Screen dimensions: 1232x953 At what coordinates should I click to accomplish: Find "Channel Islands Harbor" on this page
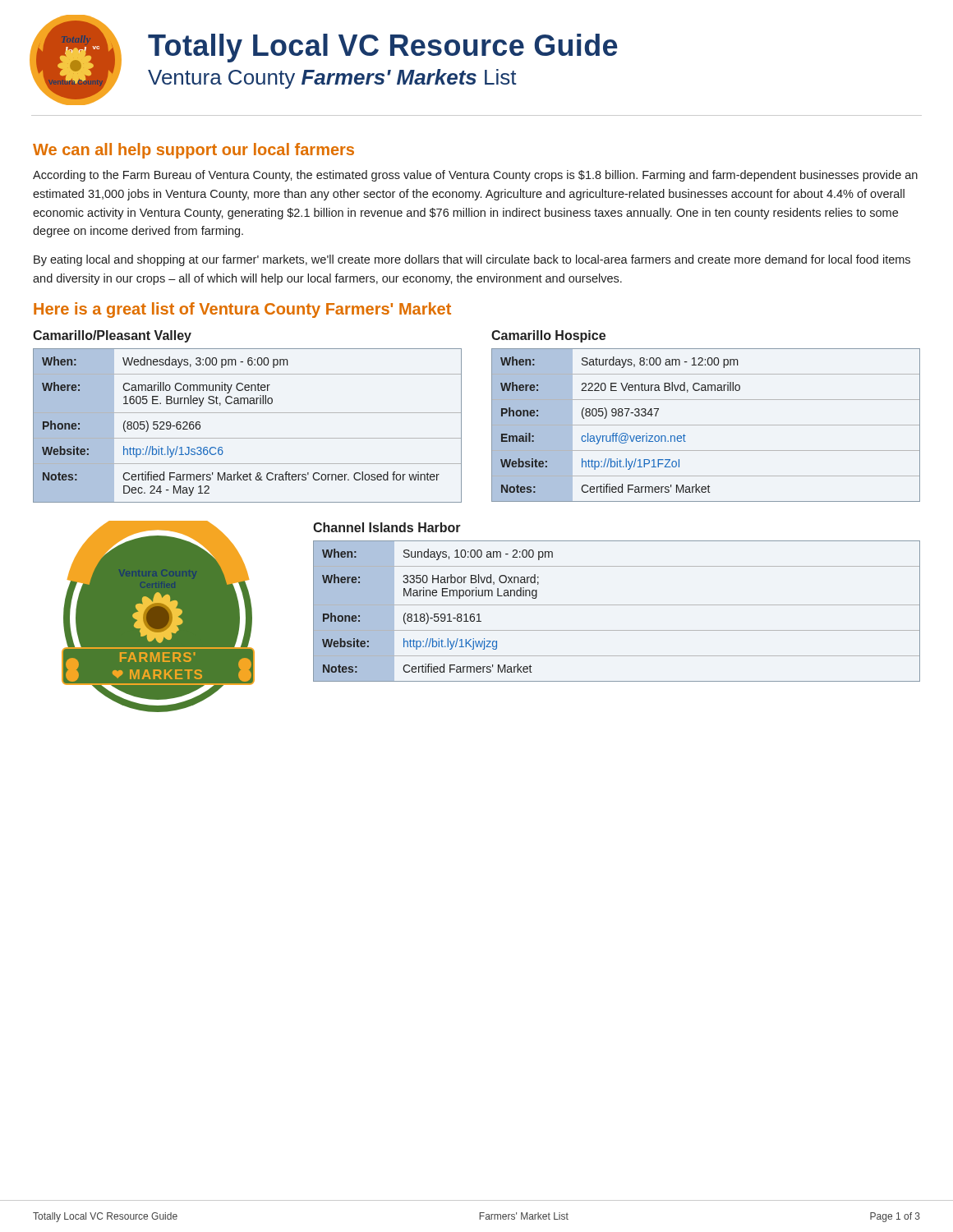tap(387, 527)
